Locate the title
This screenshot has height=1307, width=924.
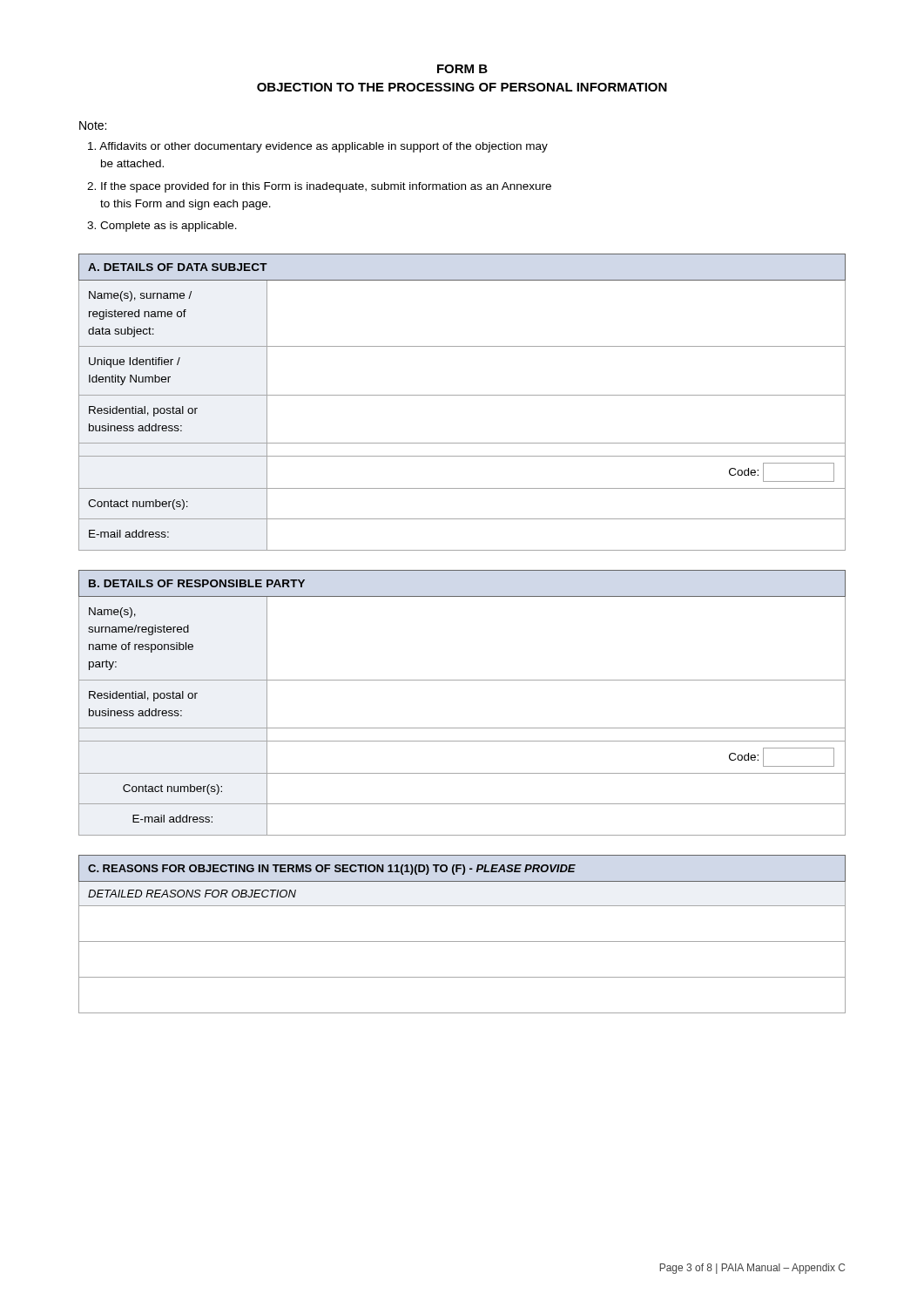point(462,78)
